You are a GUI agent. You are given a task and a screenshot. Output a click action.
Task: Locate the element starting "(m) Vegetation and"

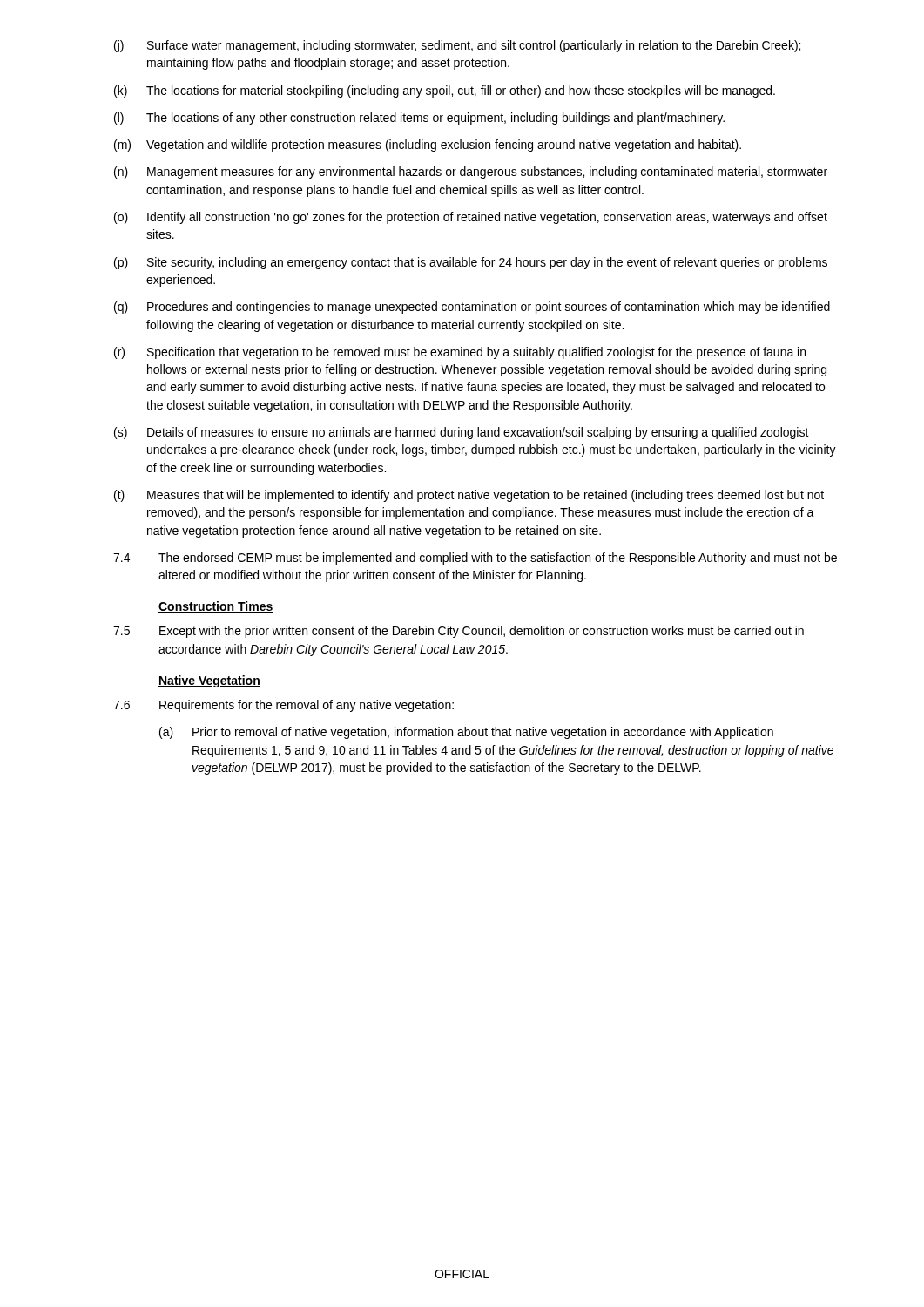pos(479,145)
